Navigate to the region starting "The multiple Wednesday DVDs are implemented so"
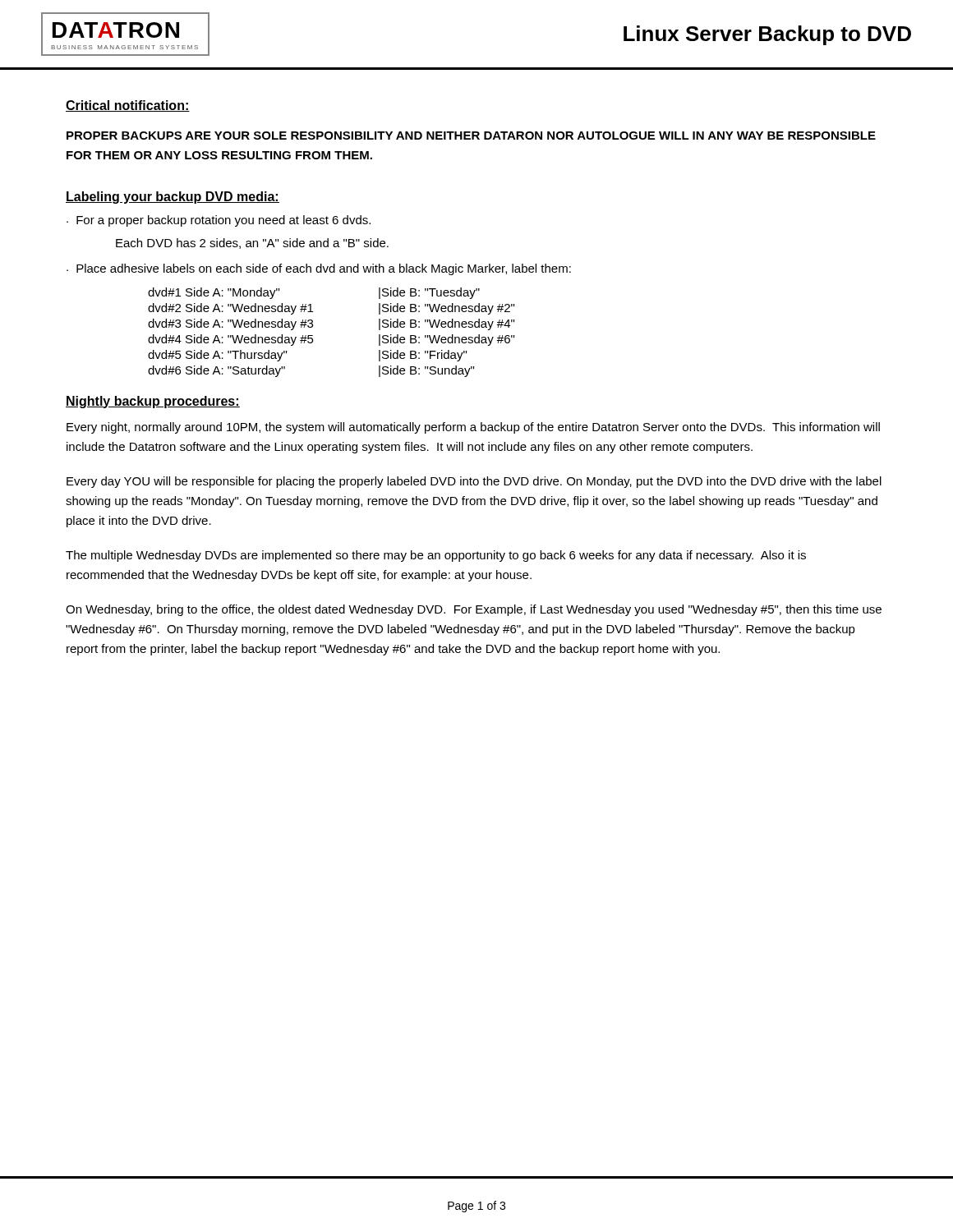This screenshot has width=953, height=1232. coord(436,564)
